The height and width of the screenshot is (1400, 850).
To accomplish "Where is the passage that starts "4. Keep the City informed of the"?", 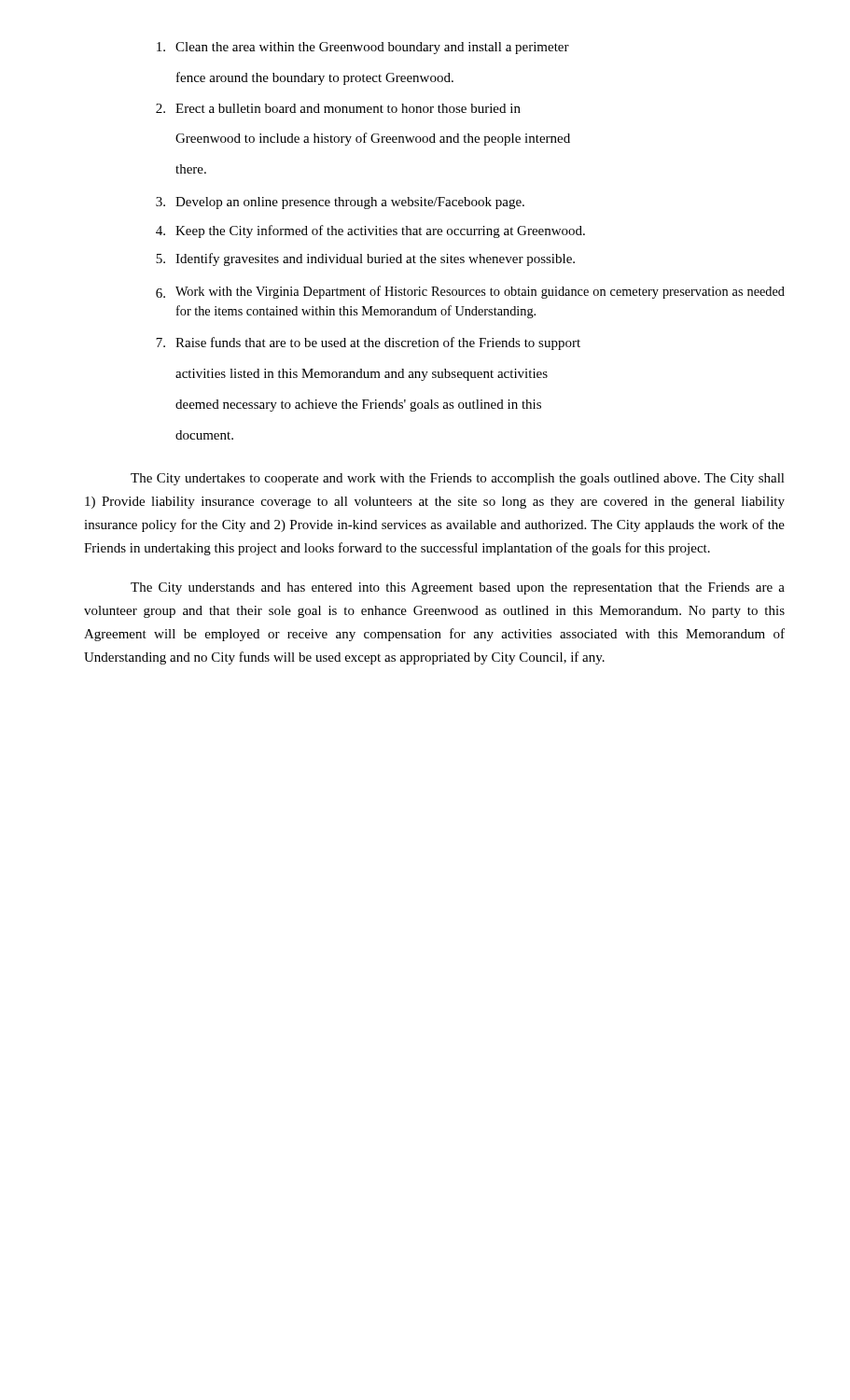I will click(462, 230).
